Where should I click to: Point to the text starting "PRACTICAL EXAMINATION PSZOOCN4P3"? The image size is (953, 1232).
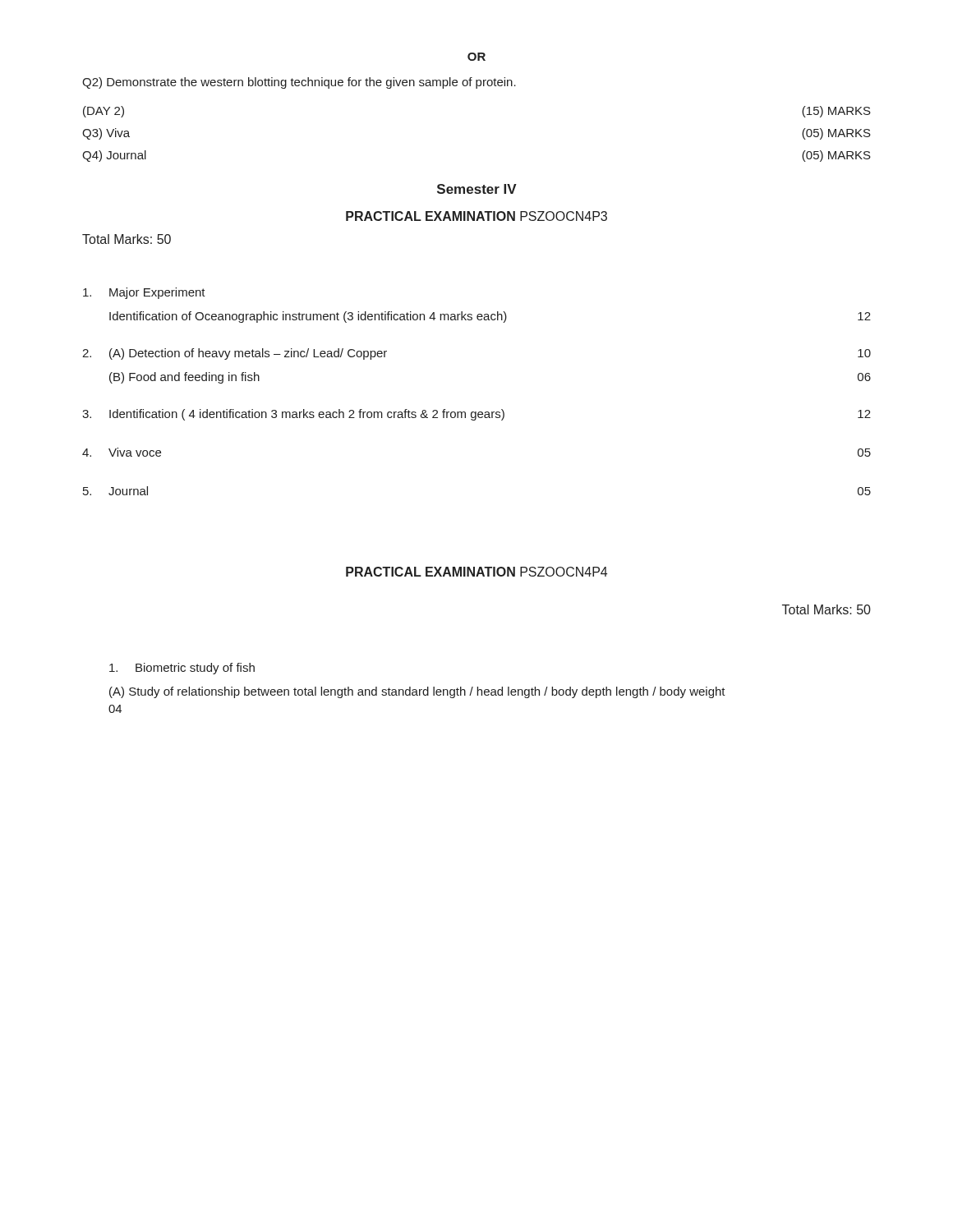point(476,216)
